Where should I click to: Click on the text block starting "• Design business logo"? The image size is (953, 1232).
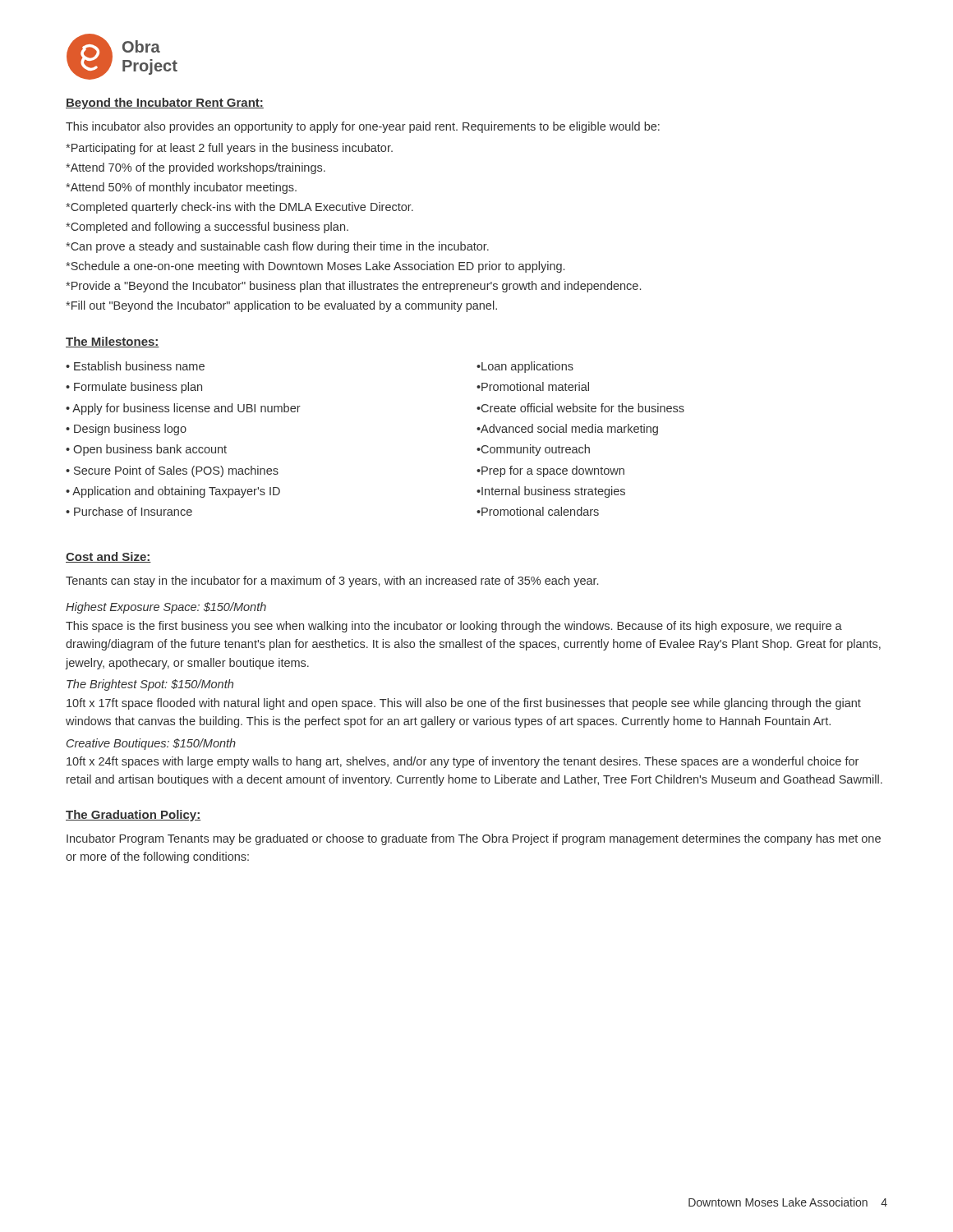[126, 429]
